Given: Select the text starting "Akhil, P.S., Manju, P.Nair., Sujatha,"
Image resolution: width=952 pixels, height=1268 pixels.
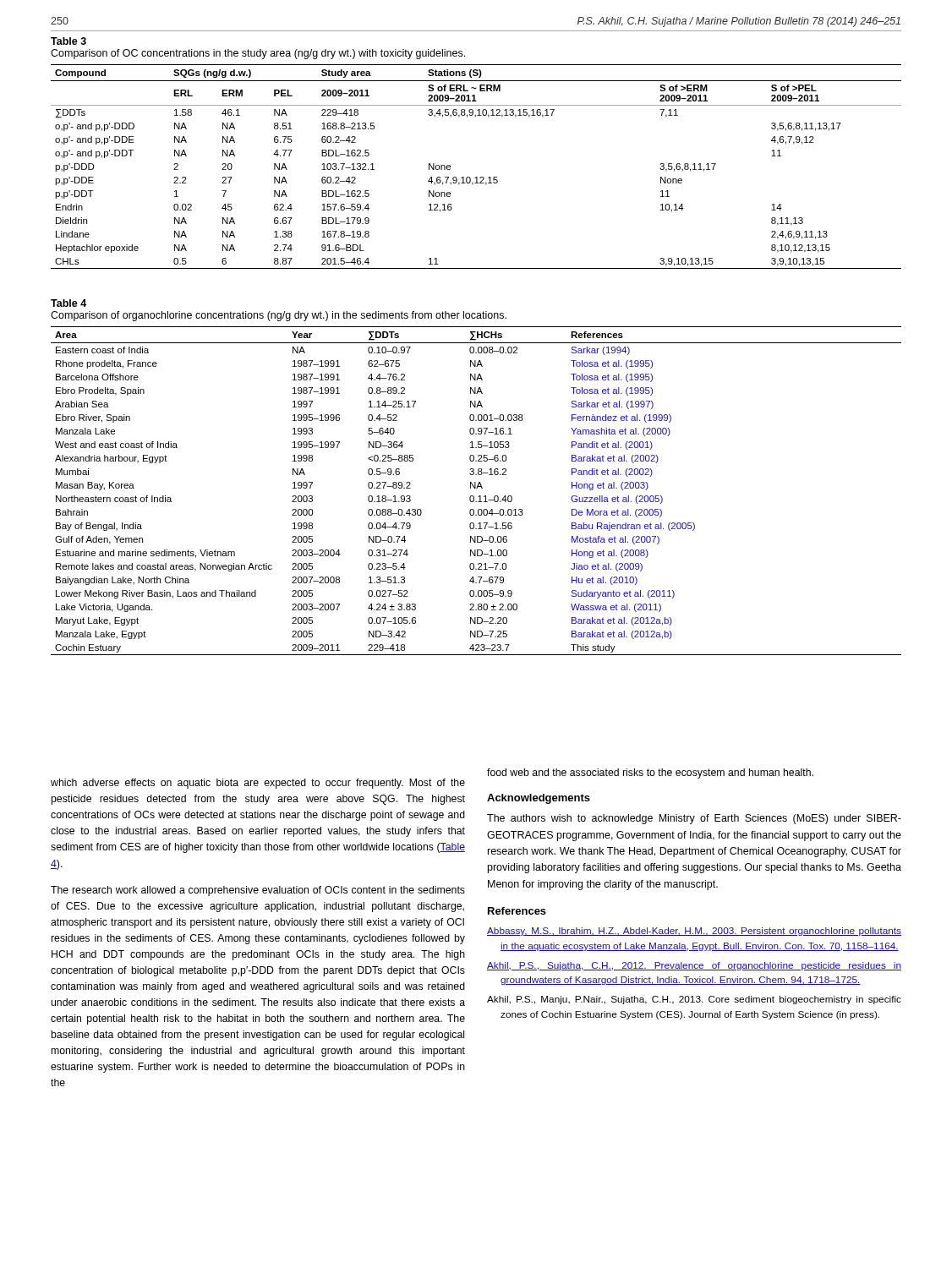Looking at the screenshot, I should point(694,1007).
